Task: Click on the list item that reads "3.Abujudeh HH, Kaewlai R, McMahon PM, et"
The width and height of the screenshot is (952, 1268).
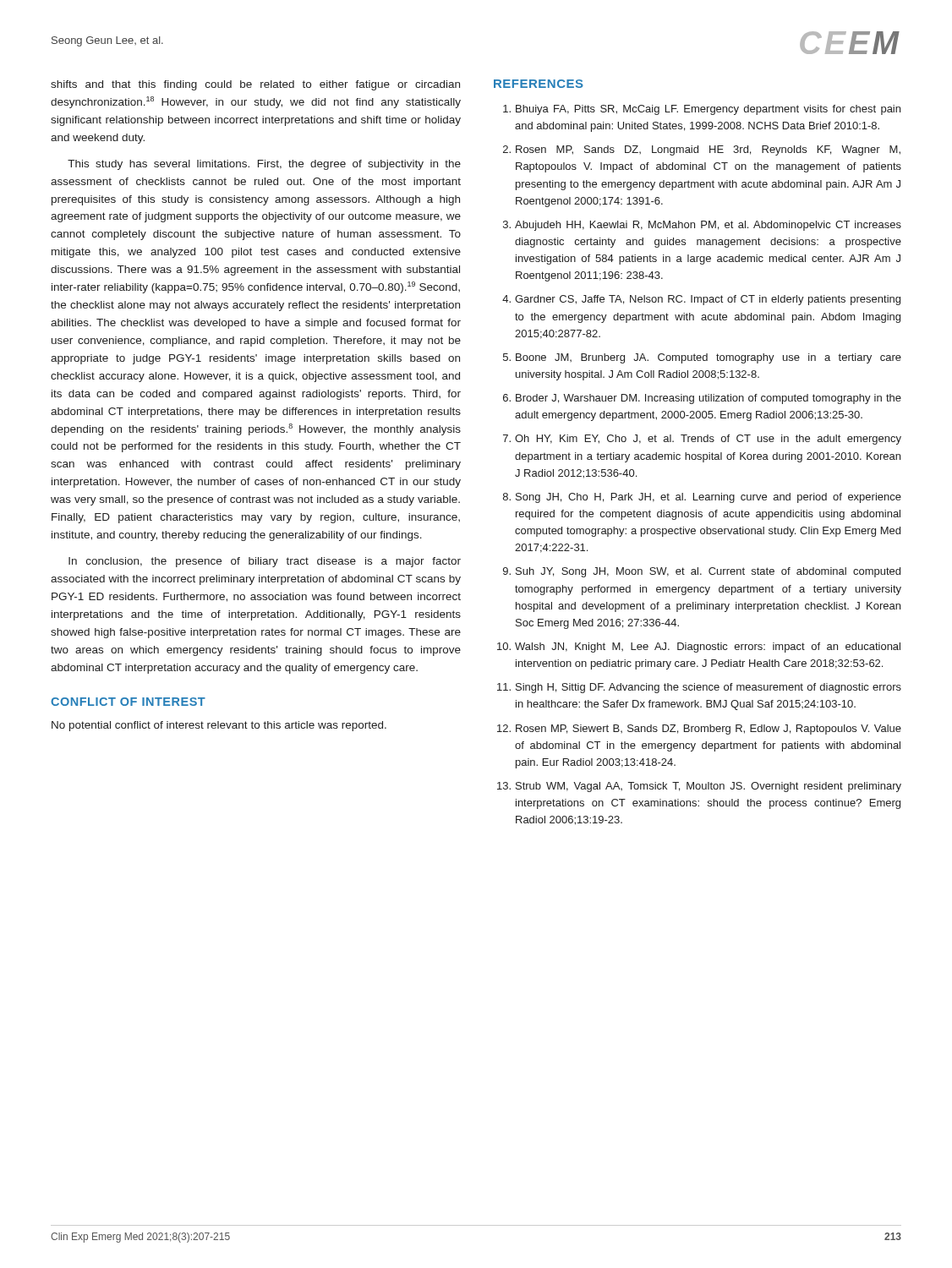Action: tap(697, 250)
